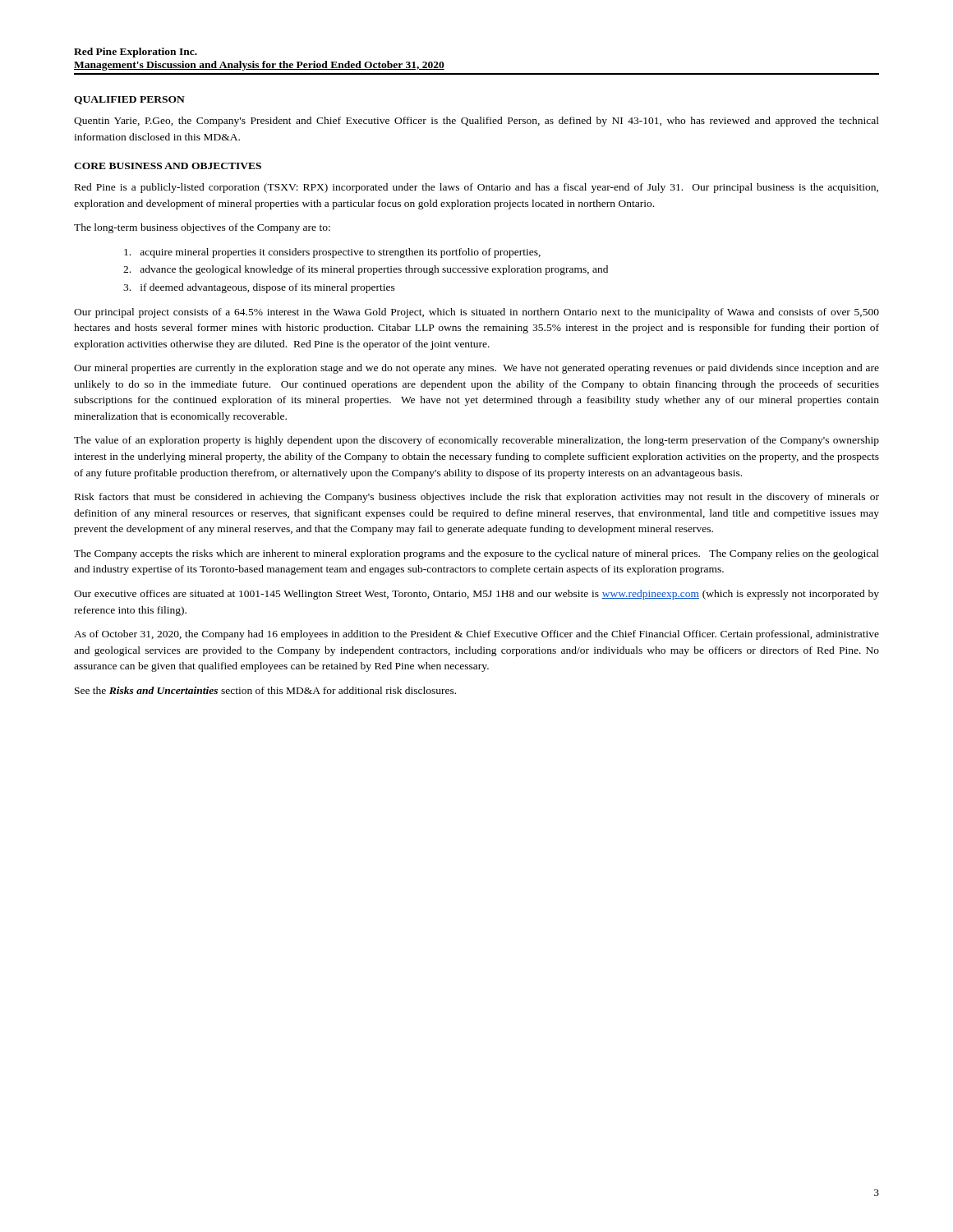The width and height of the screenshot is (953, 1232).
Task: Point to the block beginning "The long-term business objectives of the"
Action: click(202, 227)
